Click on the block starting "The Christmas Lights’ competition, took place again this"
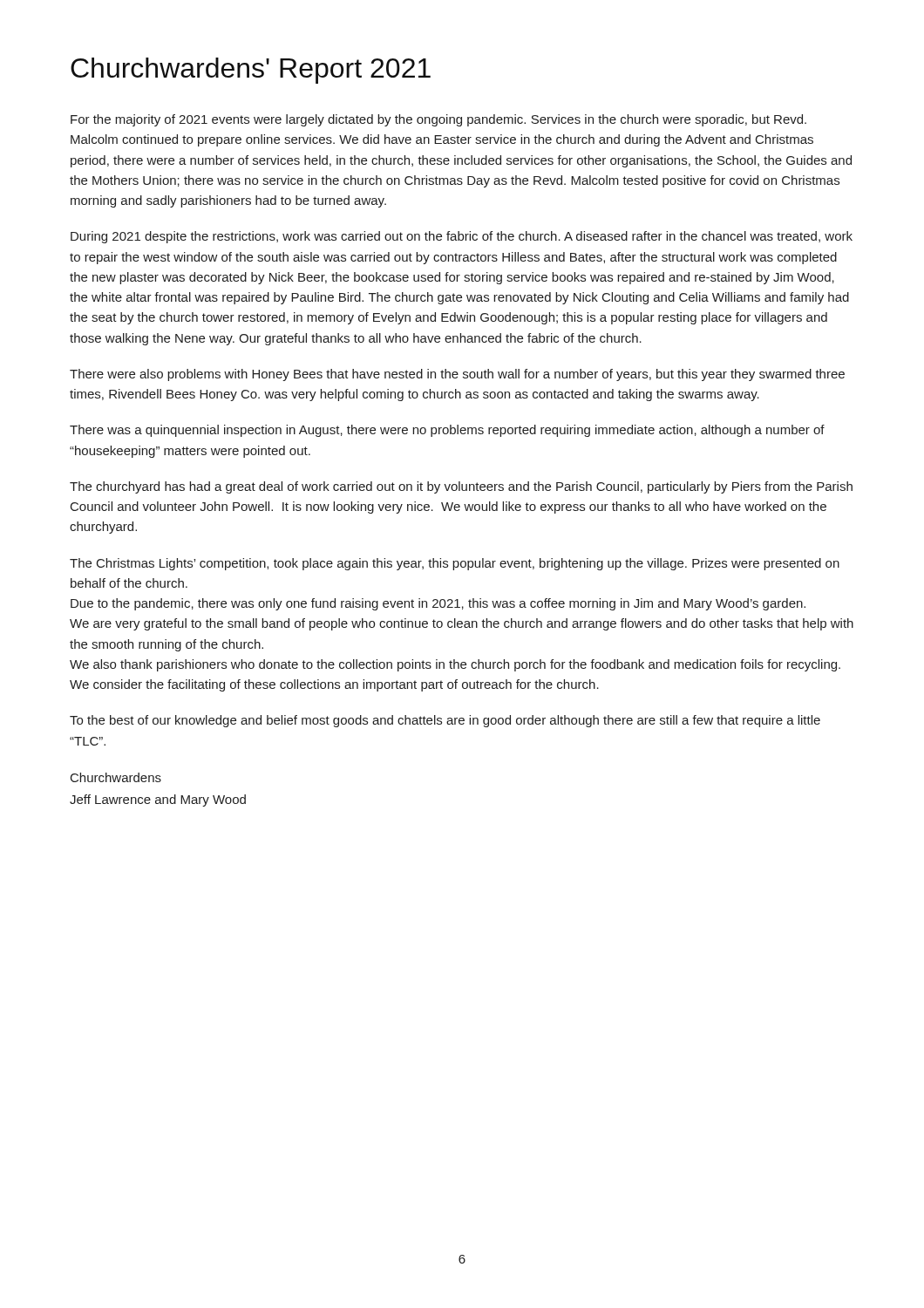The height and width of the screenshot is (1308, 924). (x=462, y=623)
